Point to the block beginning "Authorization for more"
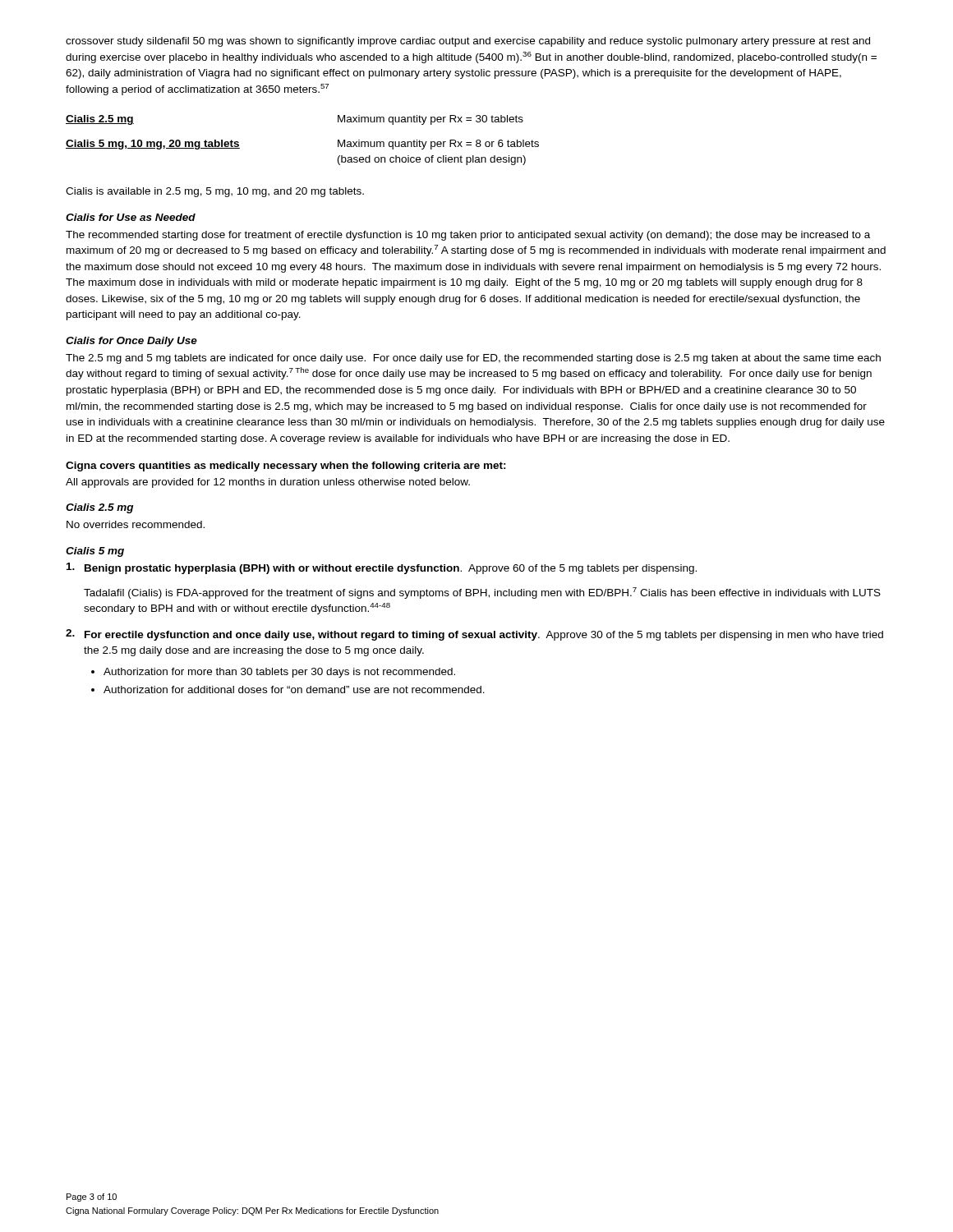The height and width of the screenshot is (1232, 953). tap(280, 671)
